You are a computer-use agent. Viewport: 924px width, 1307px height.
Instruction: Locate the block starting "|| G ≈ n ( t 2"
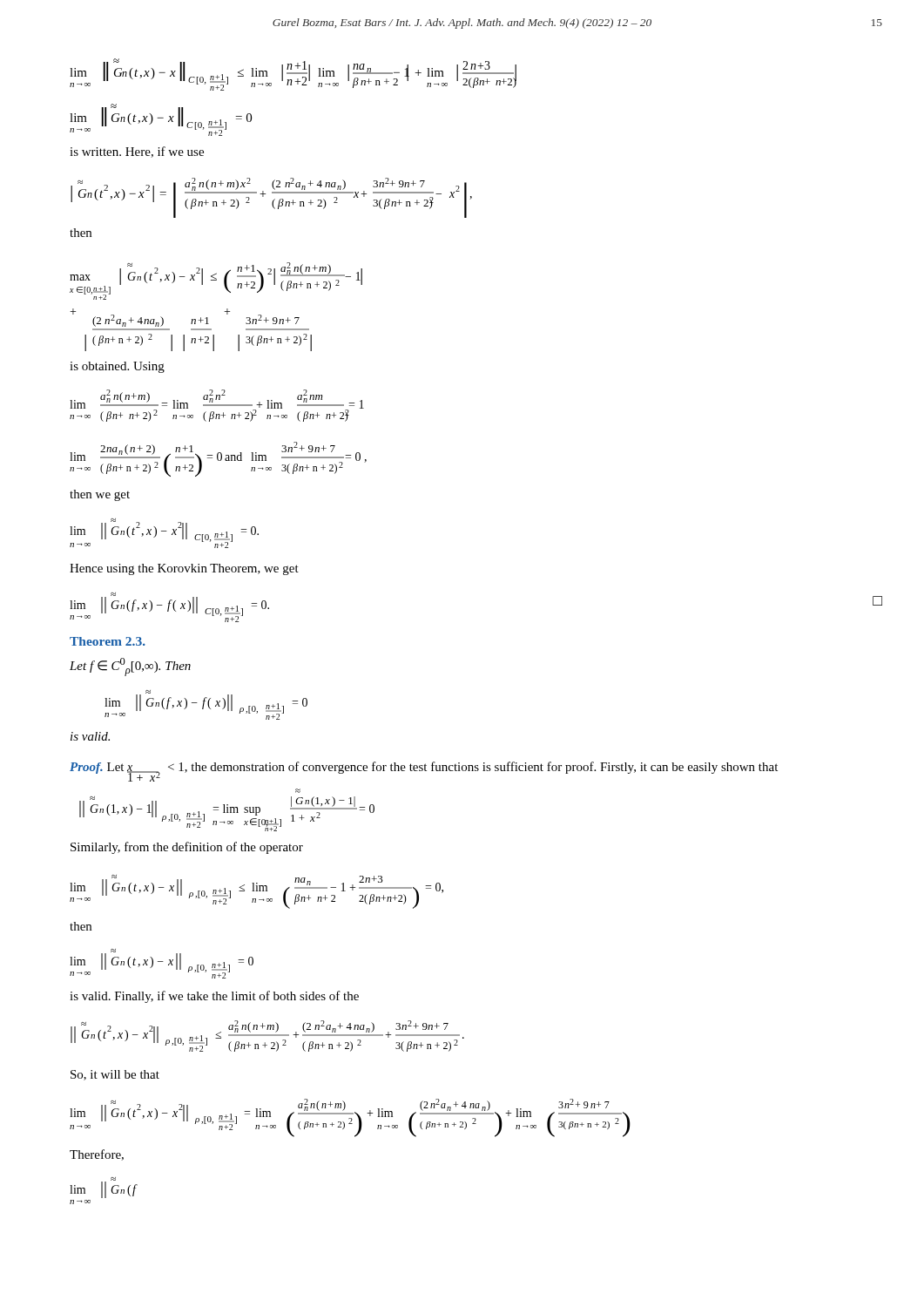pos(435,1036)
